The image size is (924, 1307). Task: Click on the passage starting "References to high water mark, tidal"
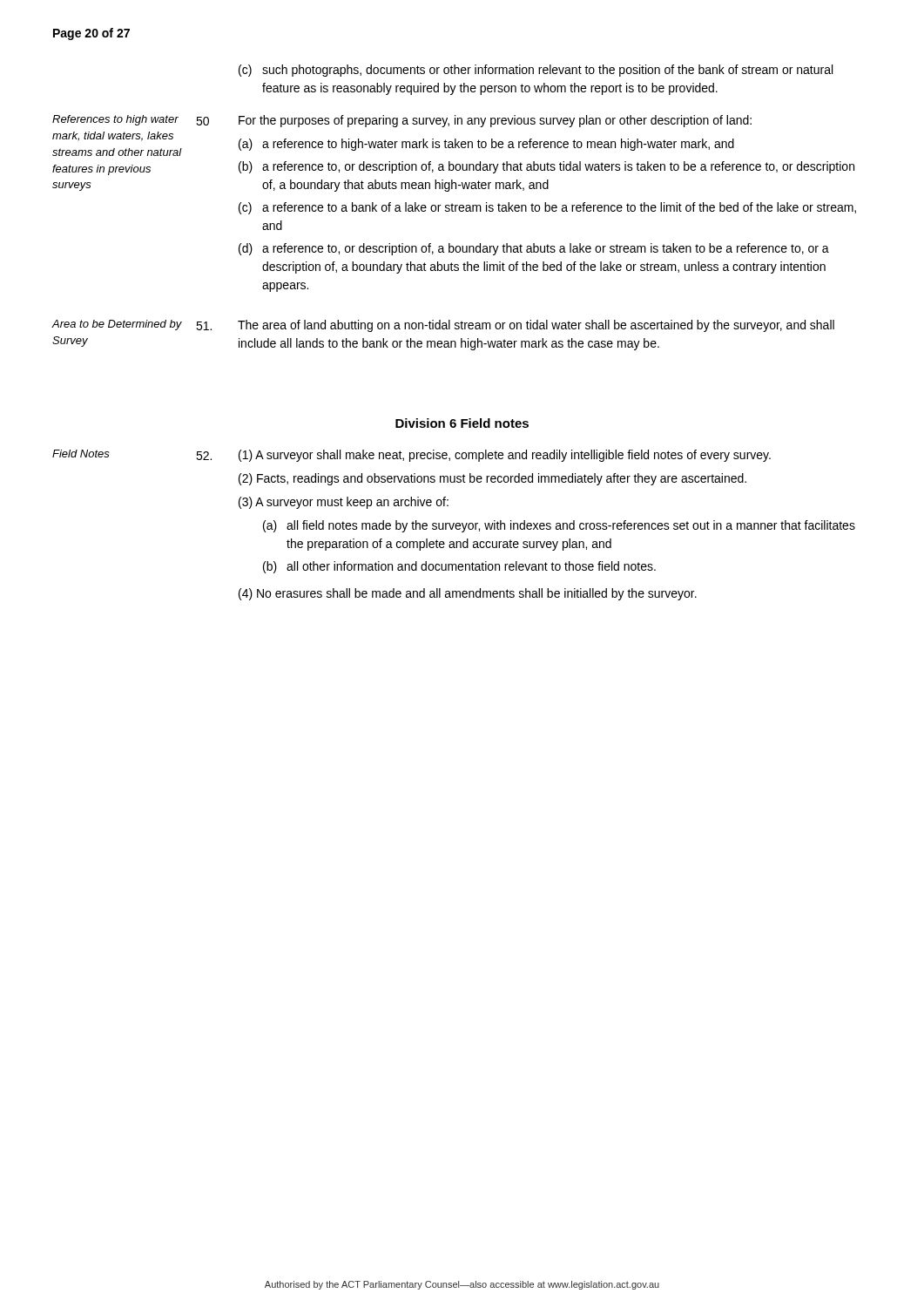click(117, 152)
